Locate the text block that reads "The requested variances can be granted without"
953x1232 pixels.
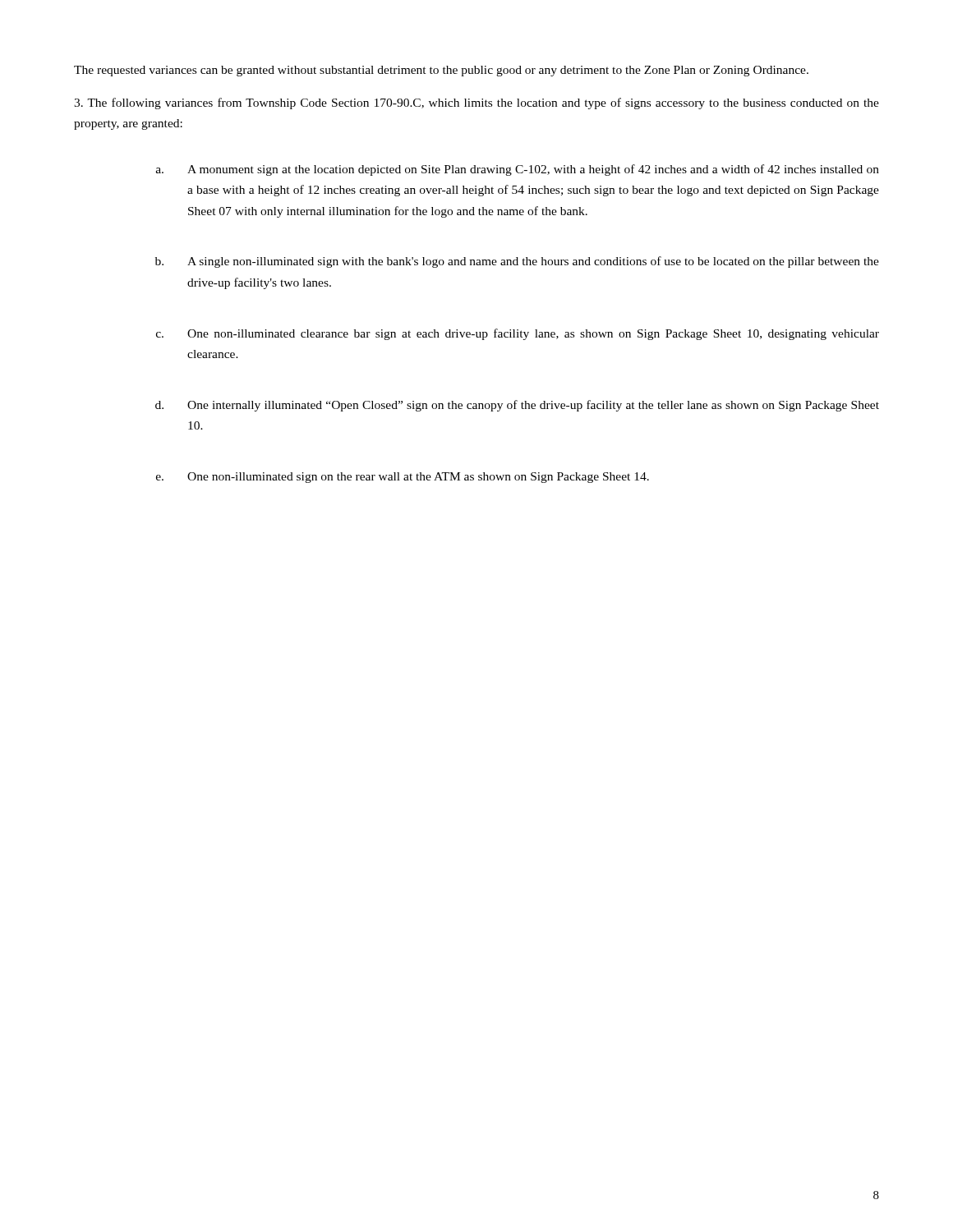tap(442, 69)
